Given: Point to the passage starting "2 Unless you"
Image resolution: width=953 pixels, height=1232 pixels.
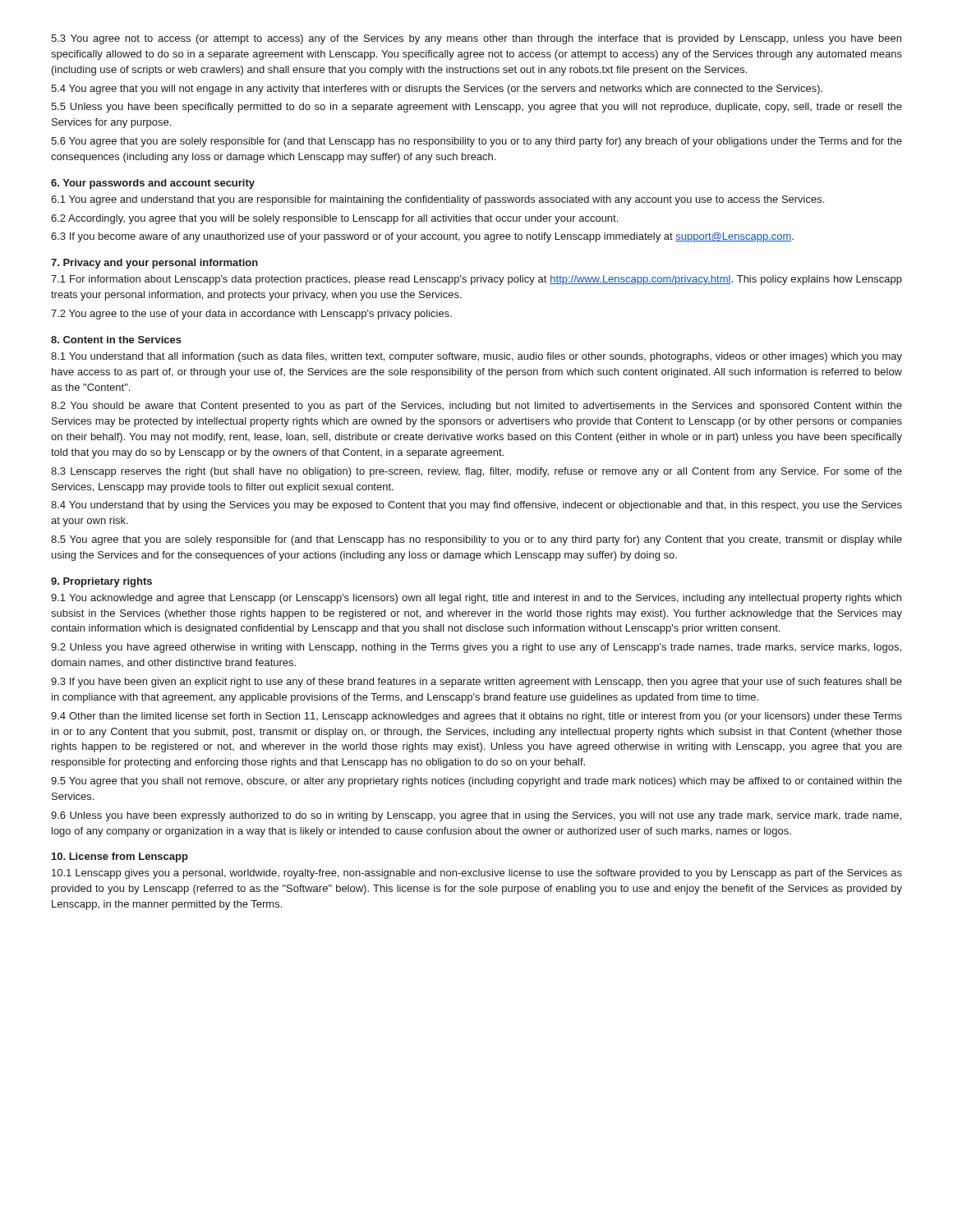Looking at the screenshot, I should tap(476, 655).
